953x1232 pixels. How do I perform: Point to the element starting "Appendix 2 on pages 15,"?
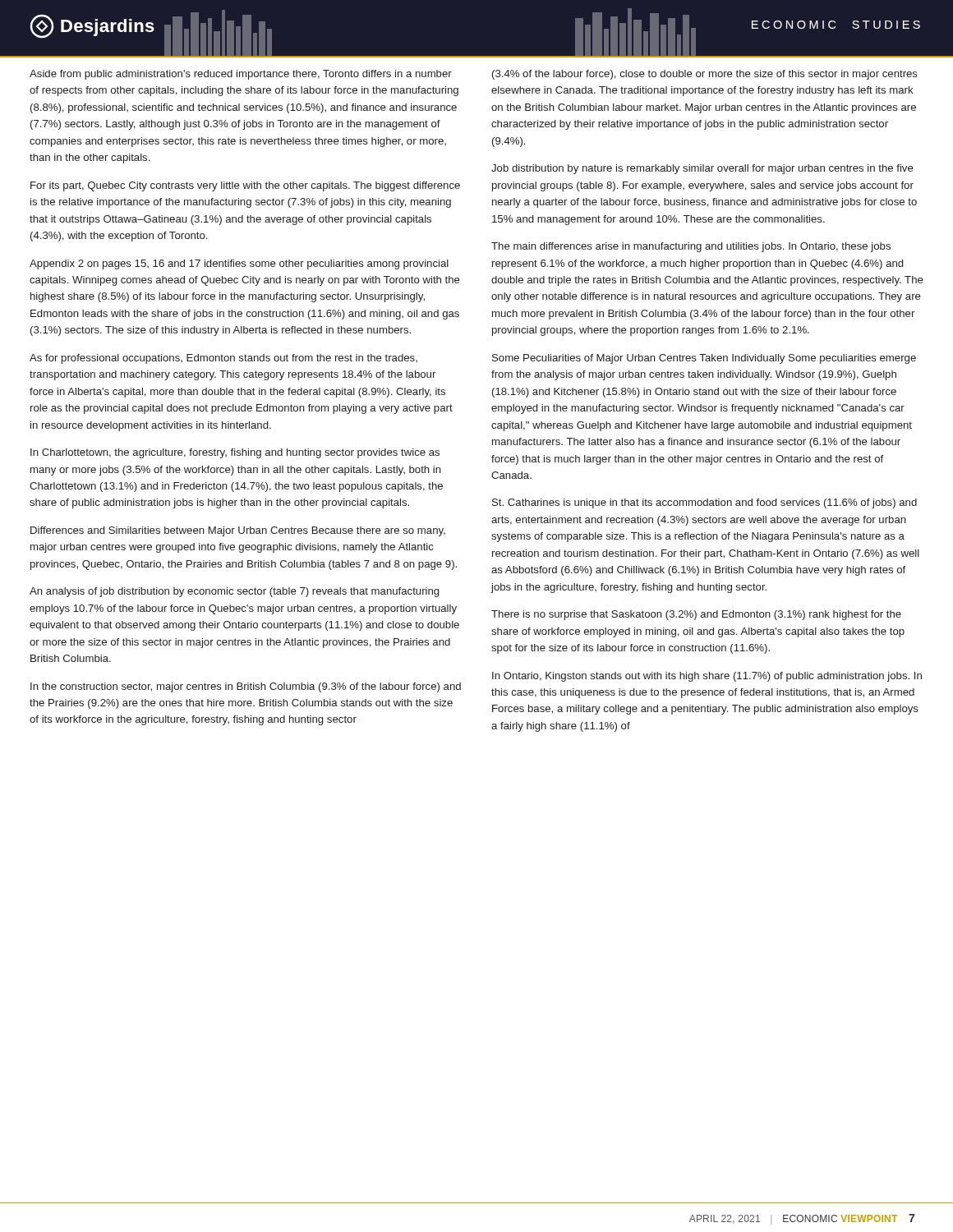click(245, 296)
